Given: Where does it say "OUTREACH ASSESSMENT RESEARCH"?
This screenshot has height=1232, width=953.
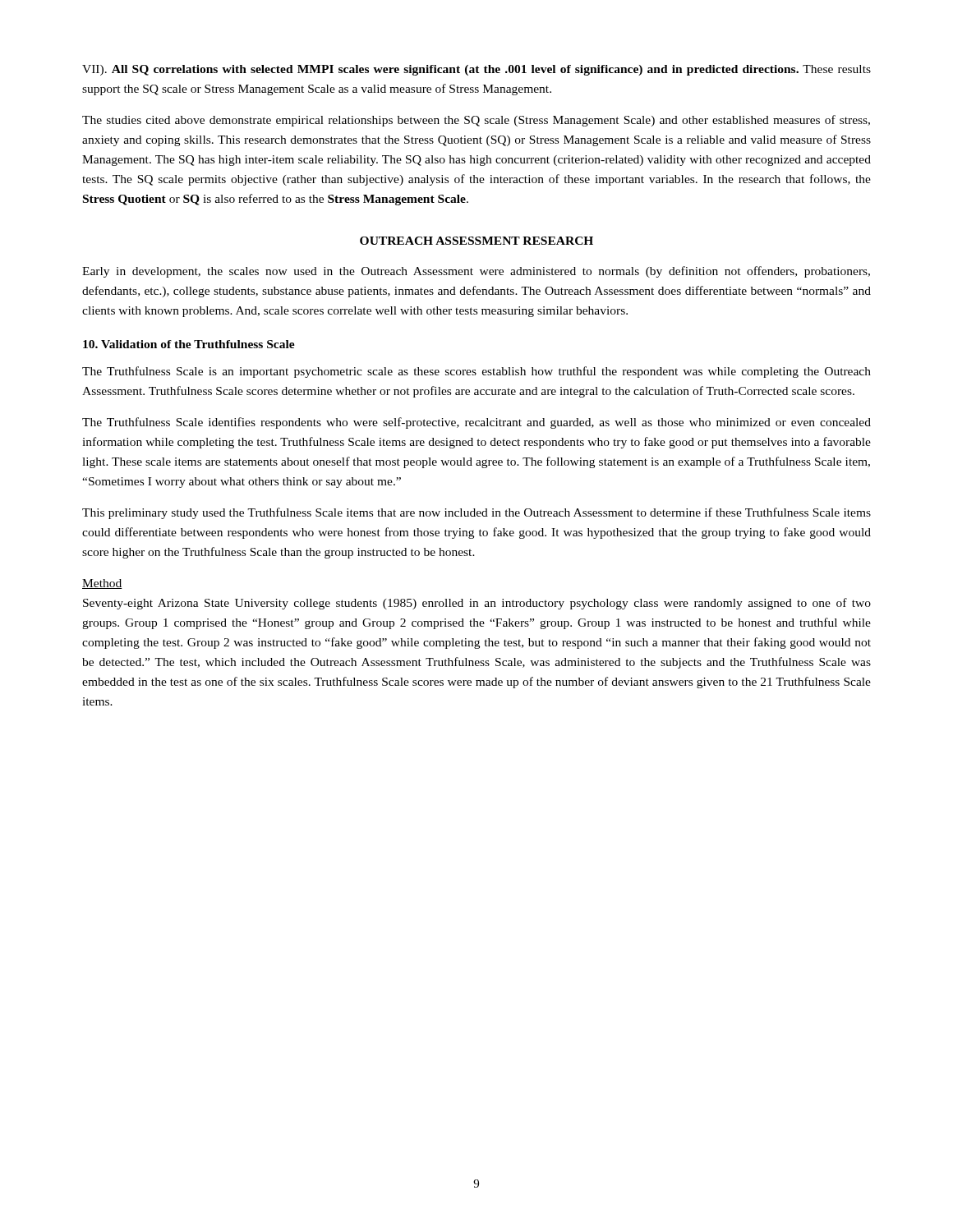Looking at the screenshot, I should [x=476, y=240].
